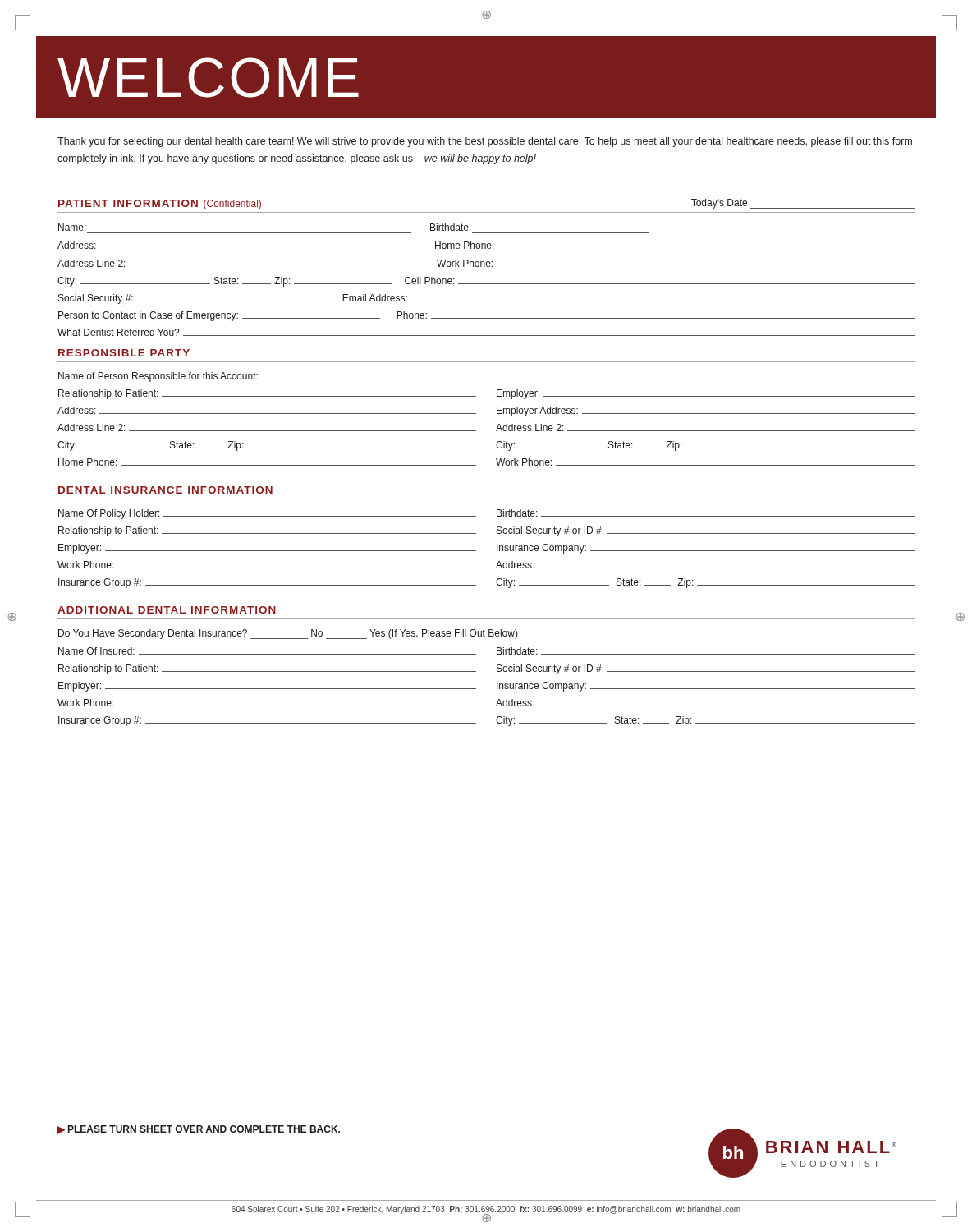Locate the logo
The width and height of the screenshot is (972, 1232).
coord(803,1153)
